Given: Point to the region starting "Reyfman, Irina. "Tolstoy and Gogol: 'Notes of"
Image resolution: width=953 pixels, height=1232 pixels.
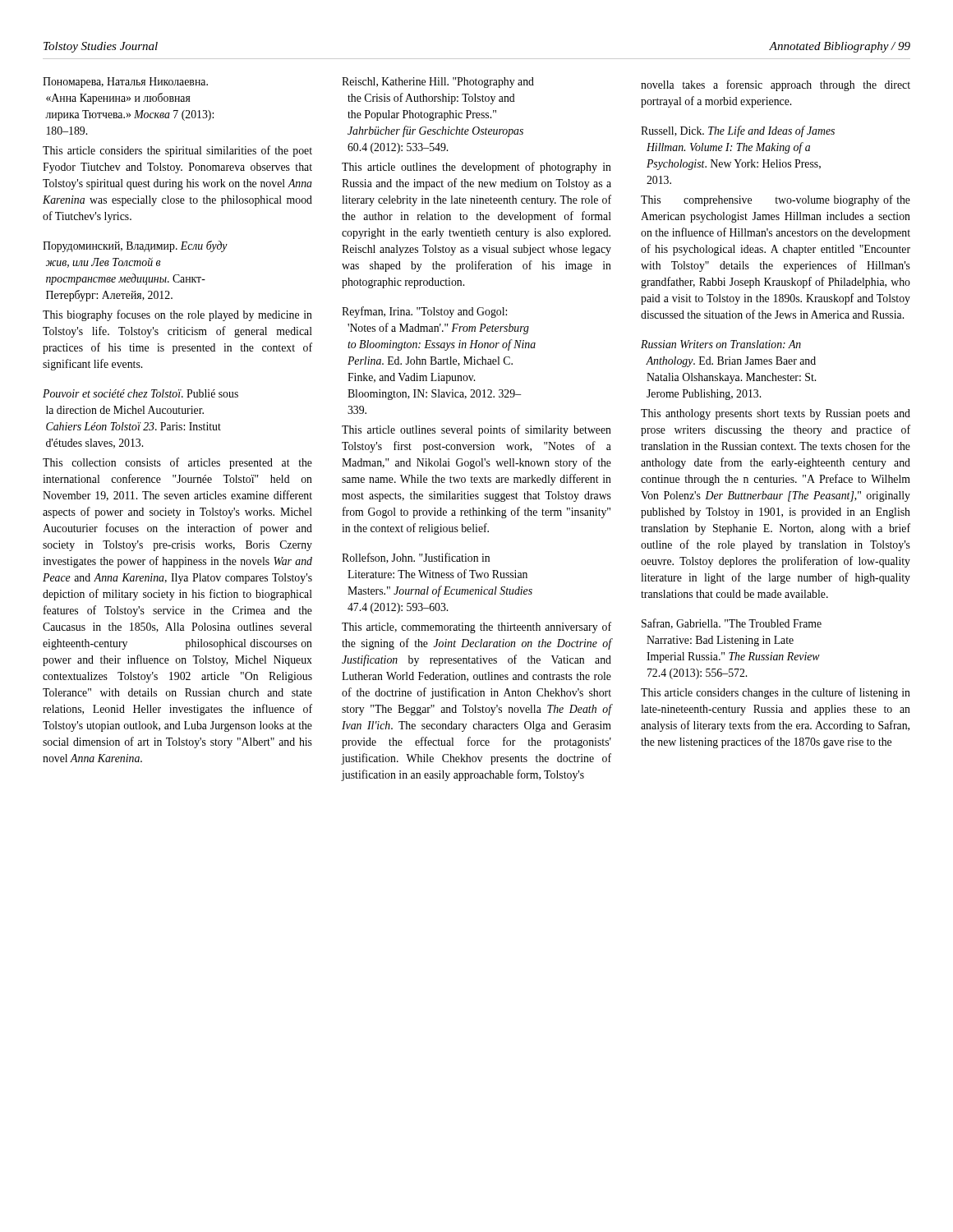Looking at the screenshot, I should click(476, 421).
